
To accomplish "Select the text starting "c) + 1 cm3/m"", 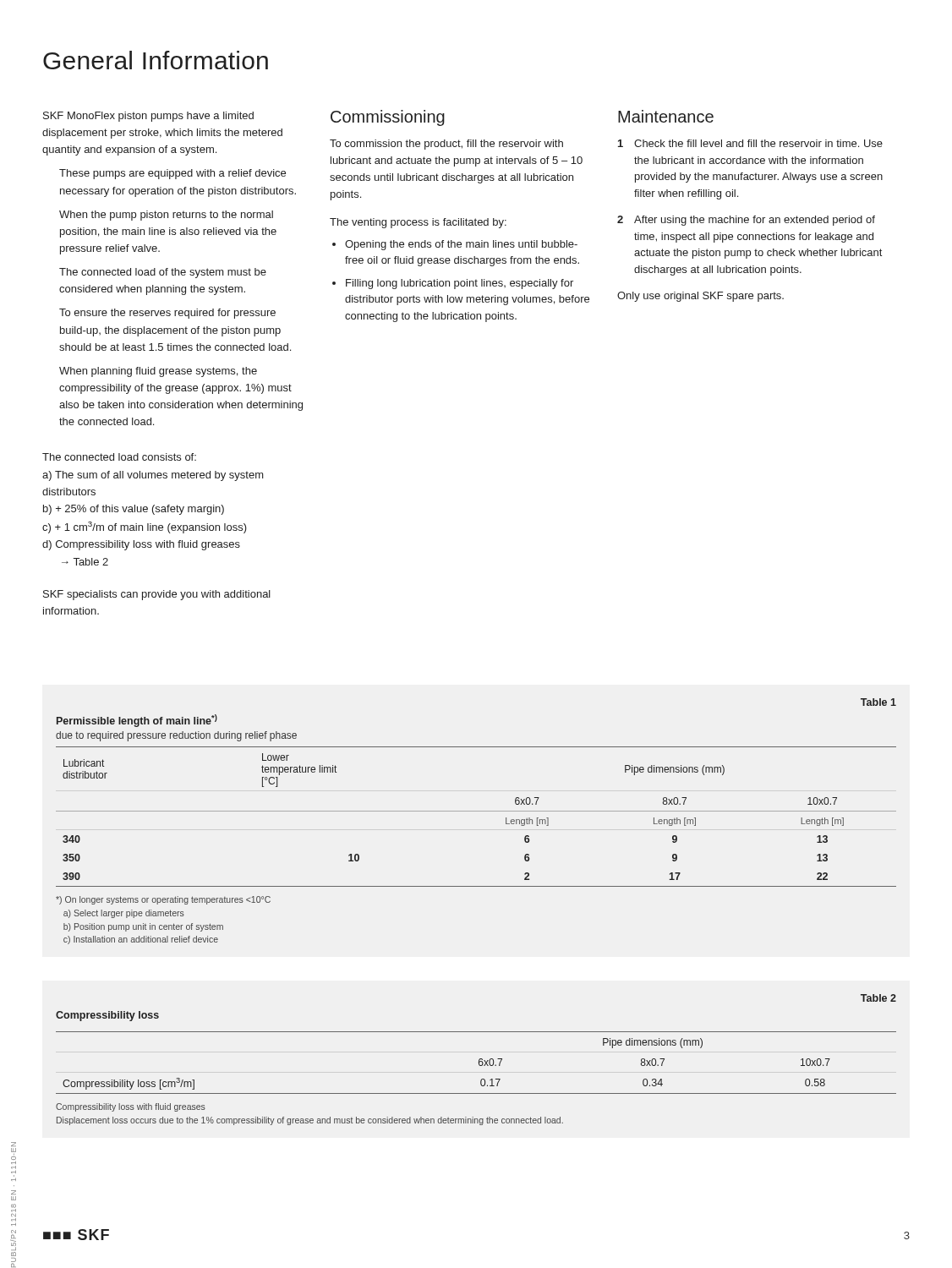I will (x=173, y=527).
